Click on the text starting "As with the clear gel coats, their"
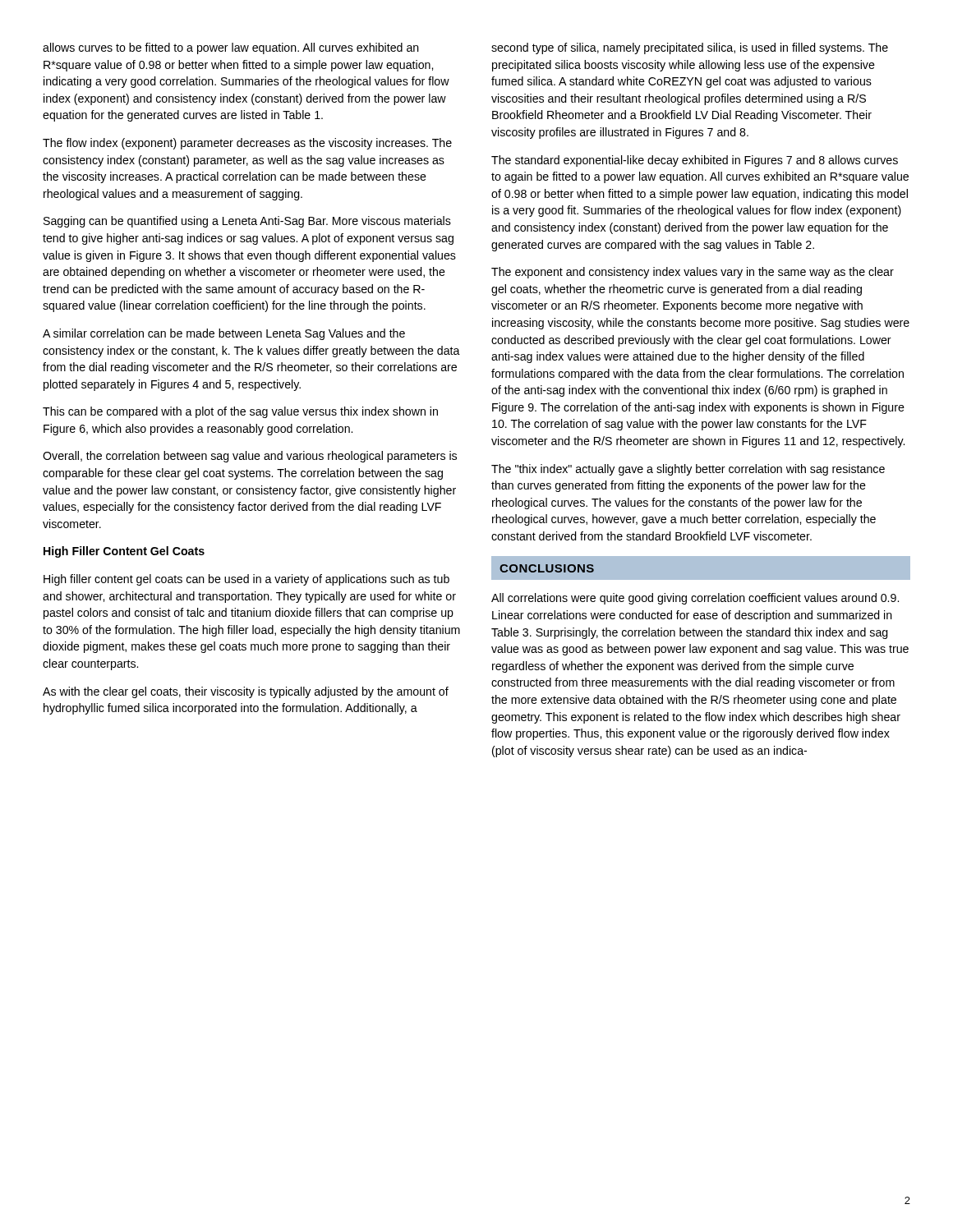This screenshot has width=953, height=1232. click(252, 700)
